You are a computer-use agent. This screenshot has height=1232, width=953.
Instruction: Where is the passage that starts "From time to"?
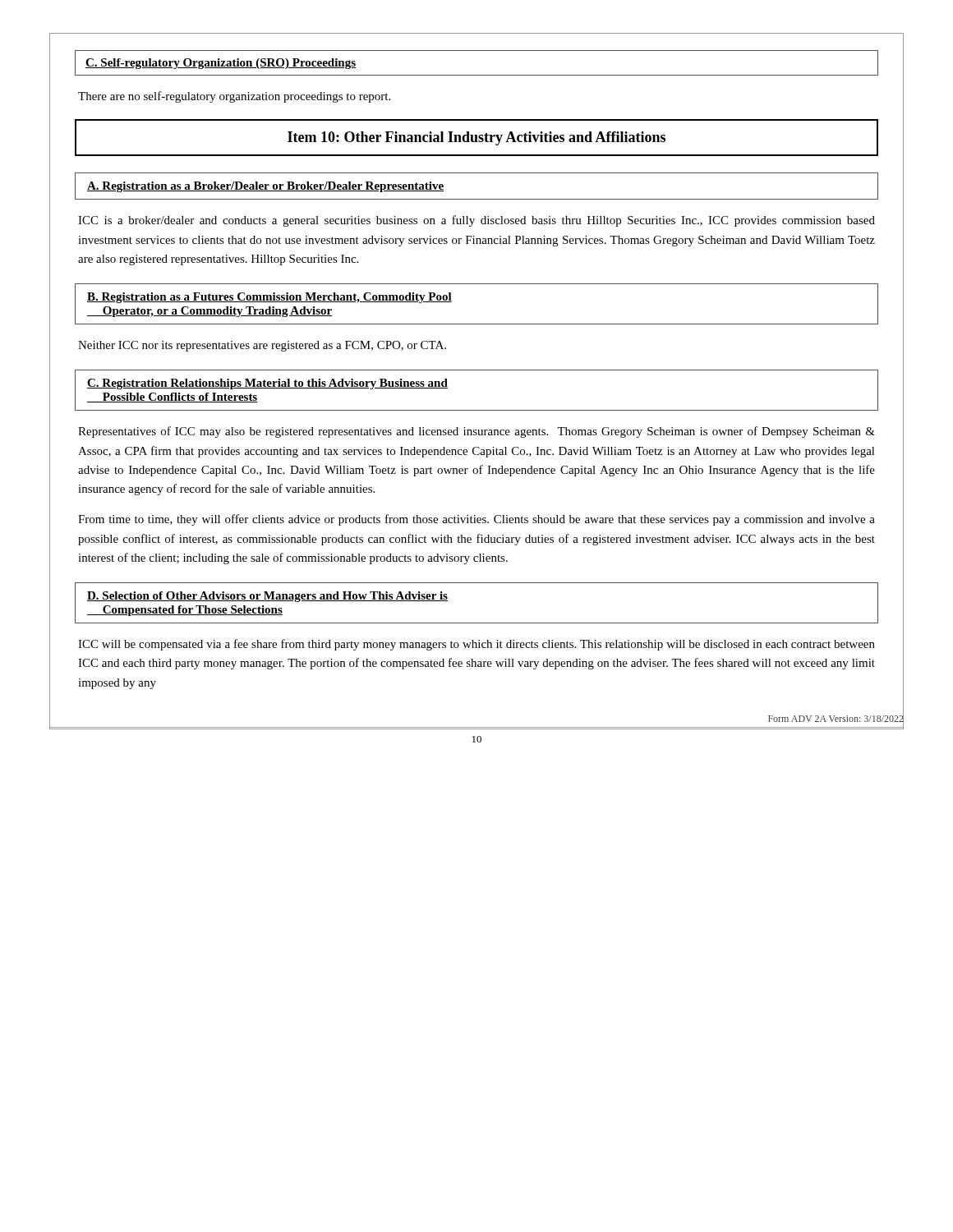pyautogui.click(x=476, y=538)
